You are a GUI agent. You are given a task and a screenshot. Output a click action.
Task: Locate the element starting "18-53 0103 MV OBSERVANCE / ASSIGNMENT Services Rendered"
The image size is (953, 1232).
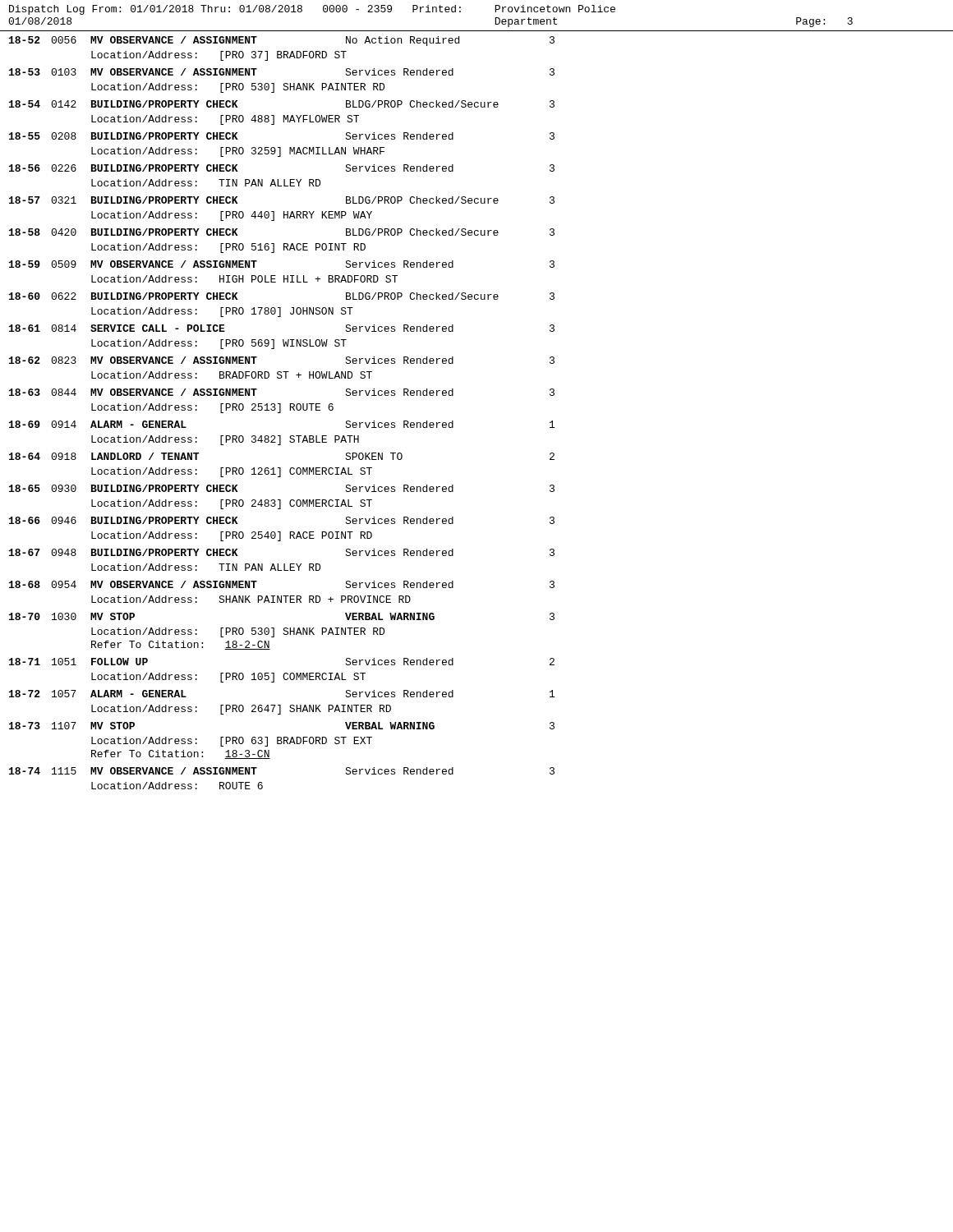(x=282, y=73)
